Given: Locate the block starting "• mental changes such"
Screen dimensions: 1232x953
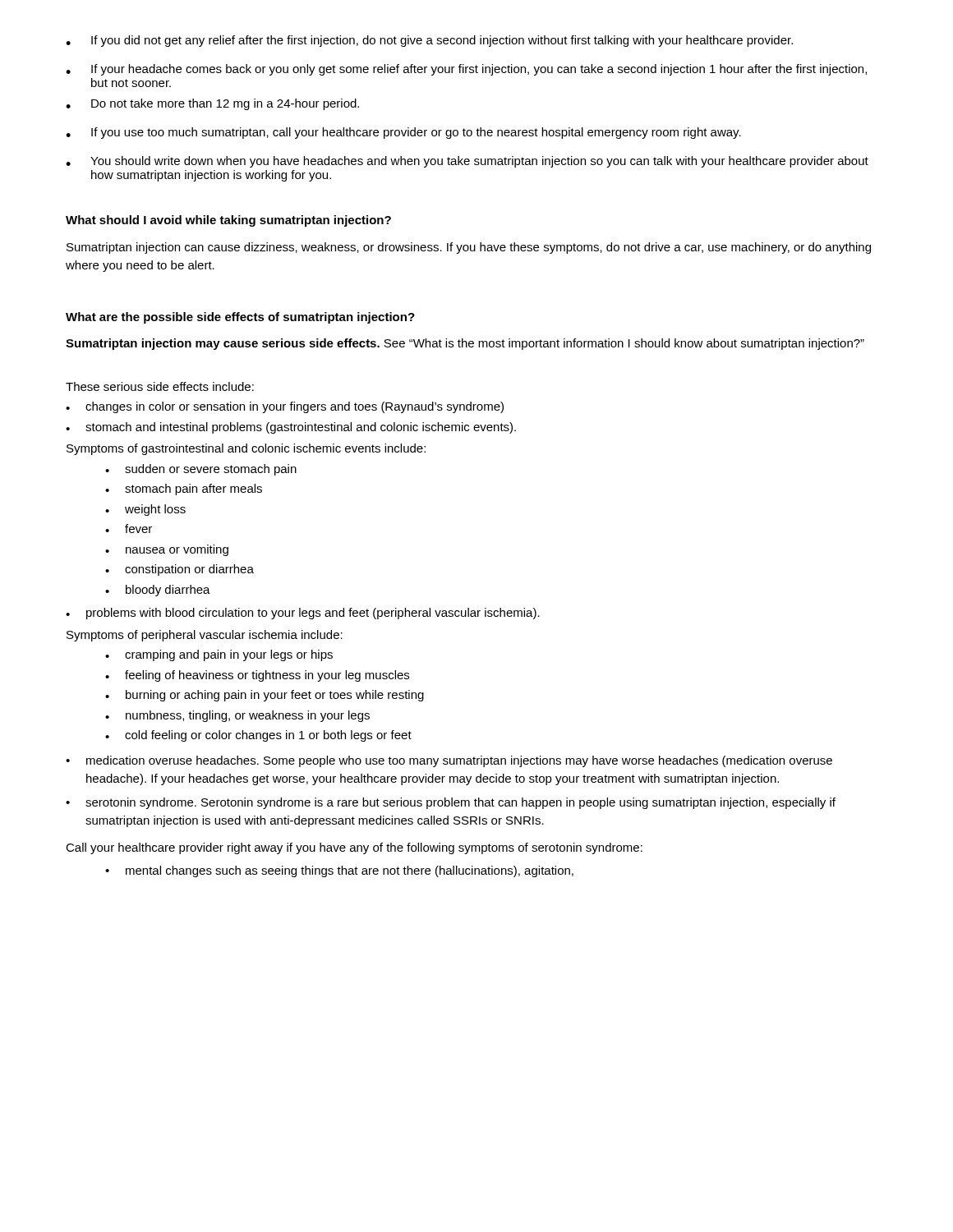Looking at the screenshot, I should 340,871.
